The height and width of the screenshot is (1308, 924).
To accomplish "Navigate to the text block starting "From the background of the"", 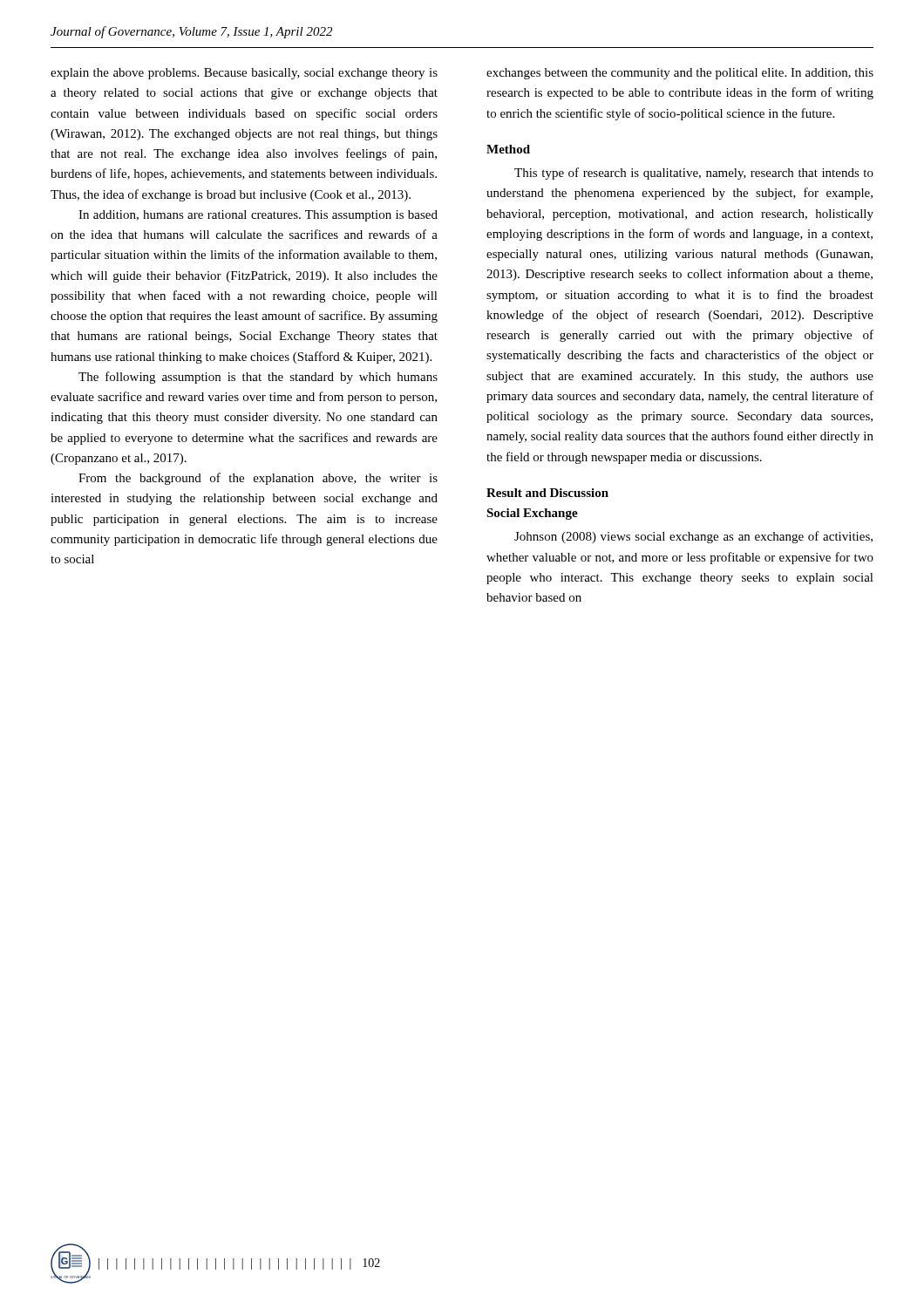I will point(244,519).
